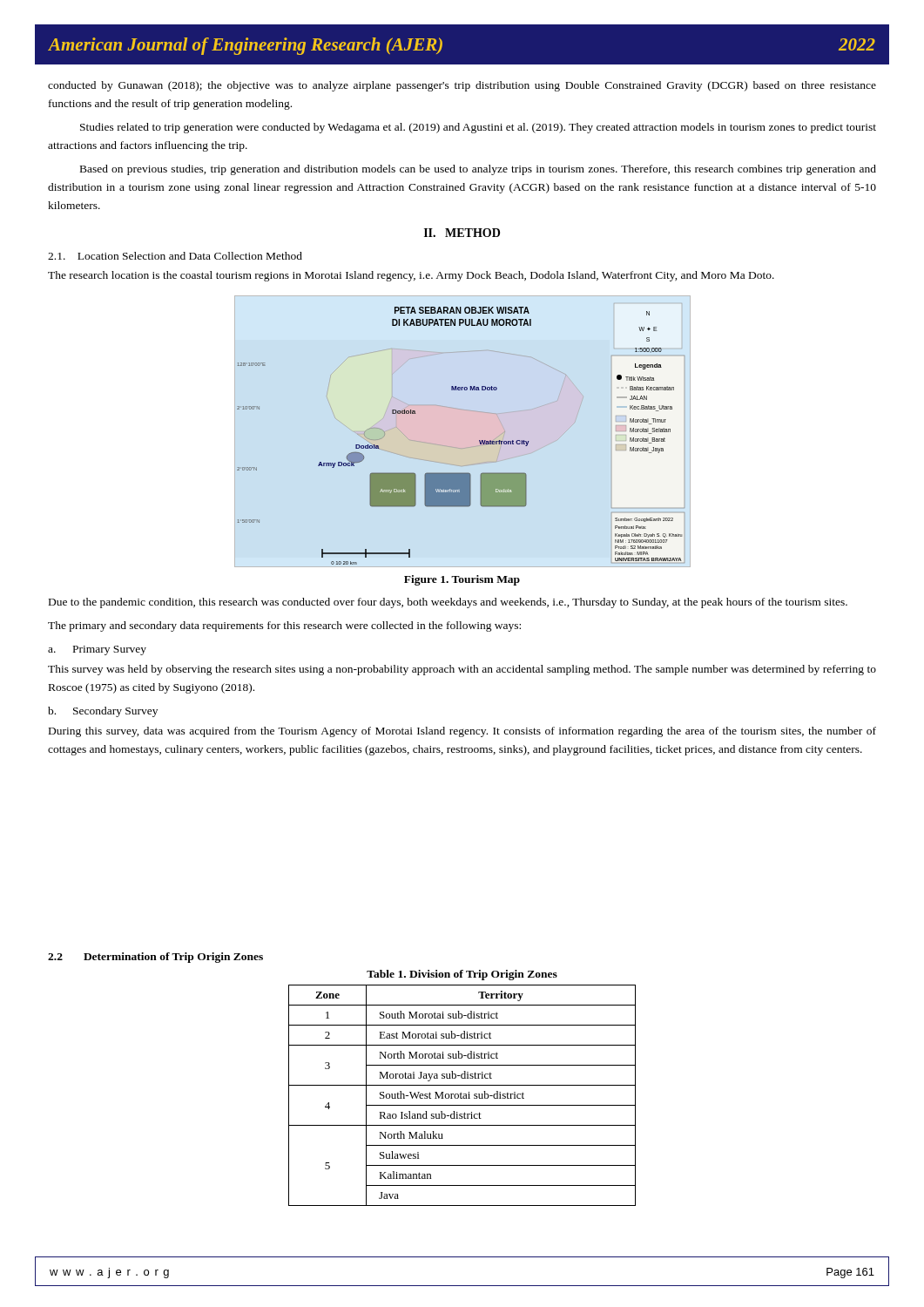The height and width of the screenshot is (1307, 924).
Task: Find the table that mentions "North Morotai sub-district"
Action: (462, 1095)
